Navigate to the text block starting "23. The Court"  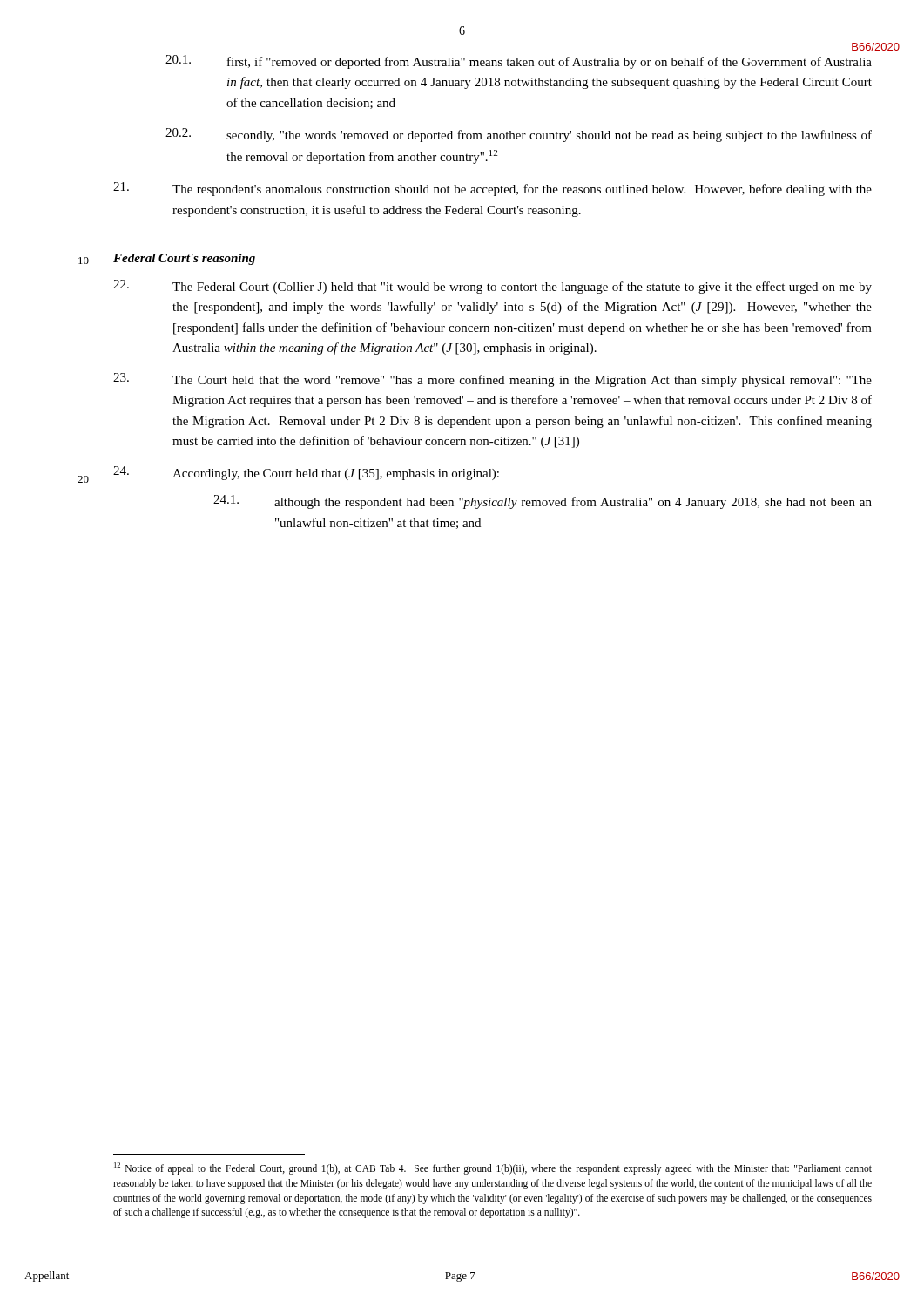point(492,411)
